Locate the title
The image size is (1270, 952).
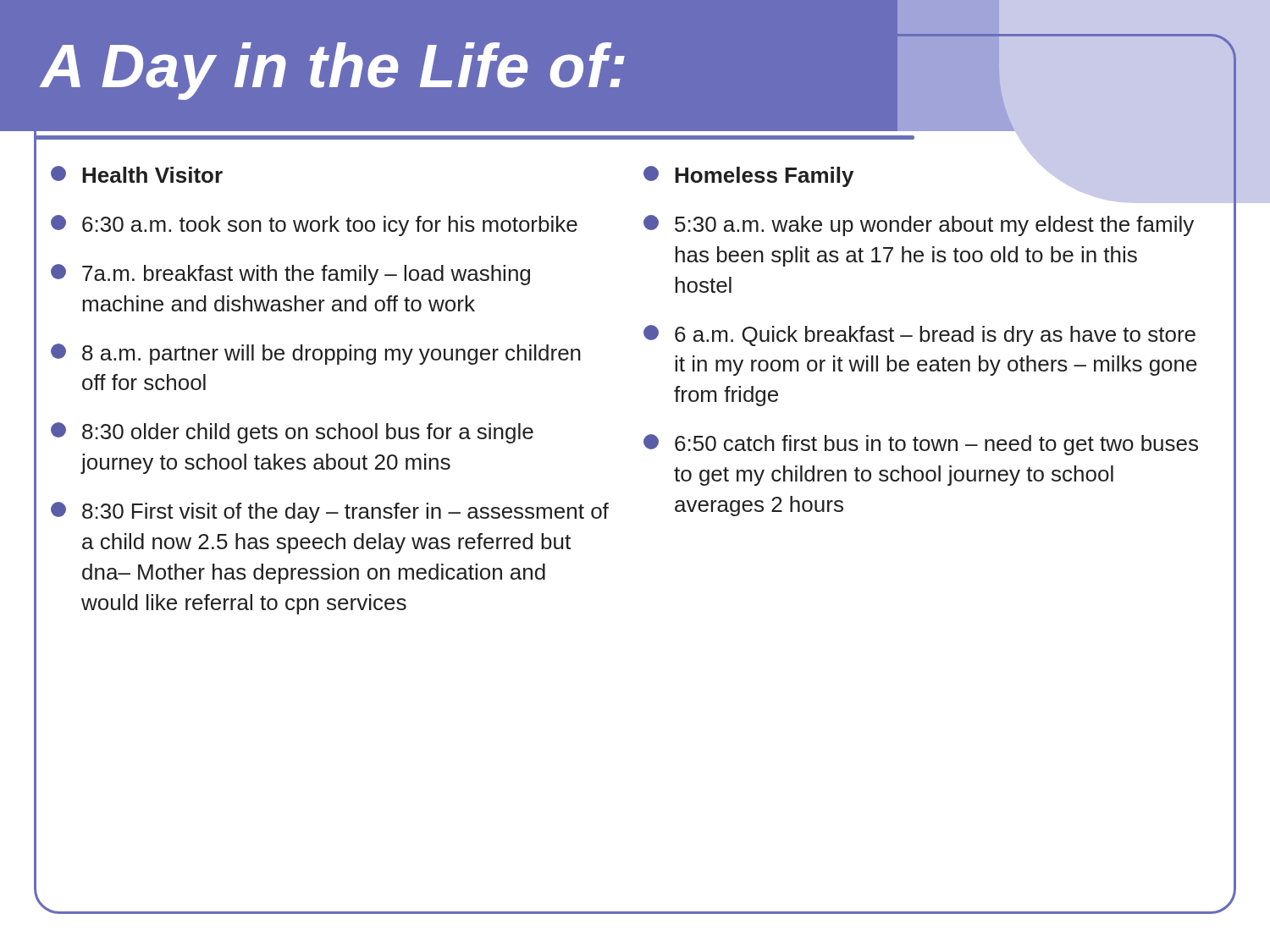tap(335, 66)
